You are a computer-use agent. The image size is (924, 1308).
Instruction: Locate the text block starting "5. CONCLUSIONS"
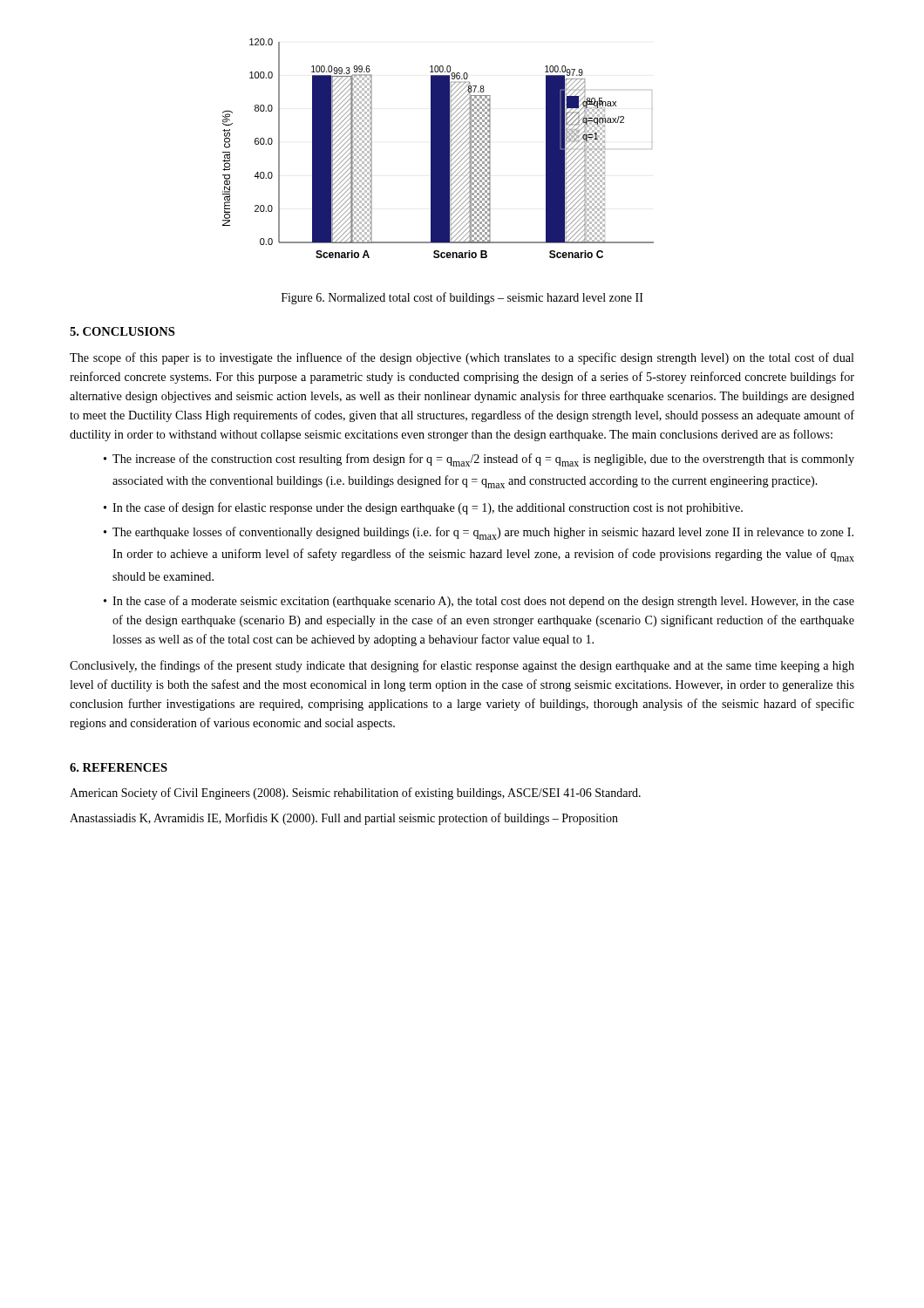pos(122,331)
